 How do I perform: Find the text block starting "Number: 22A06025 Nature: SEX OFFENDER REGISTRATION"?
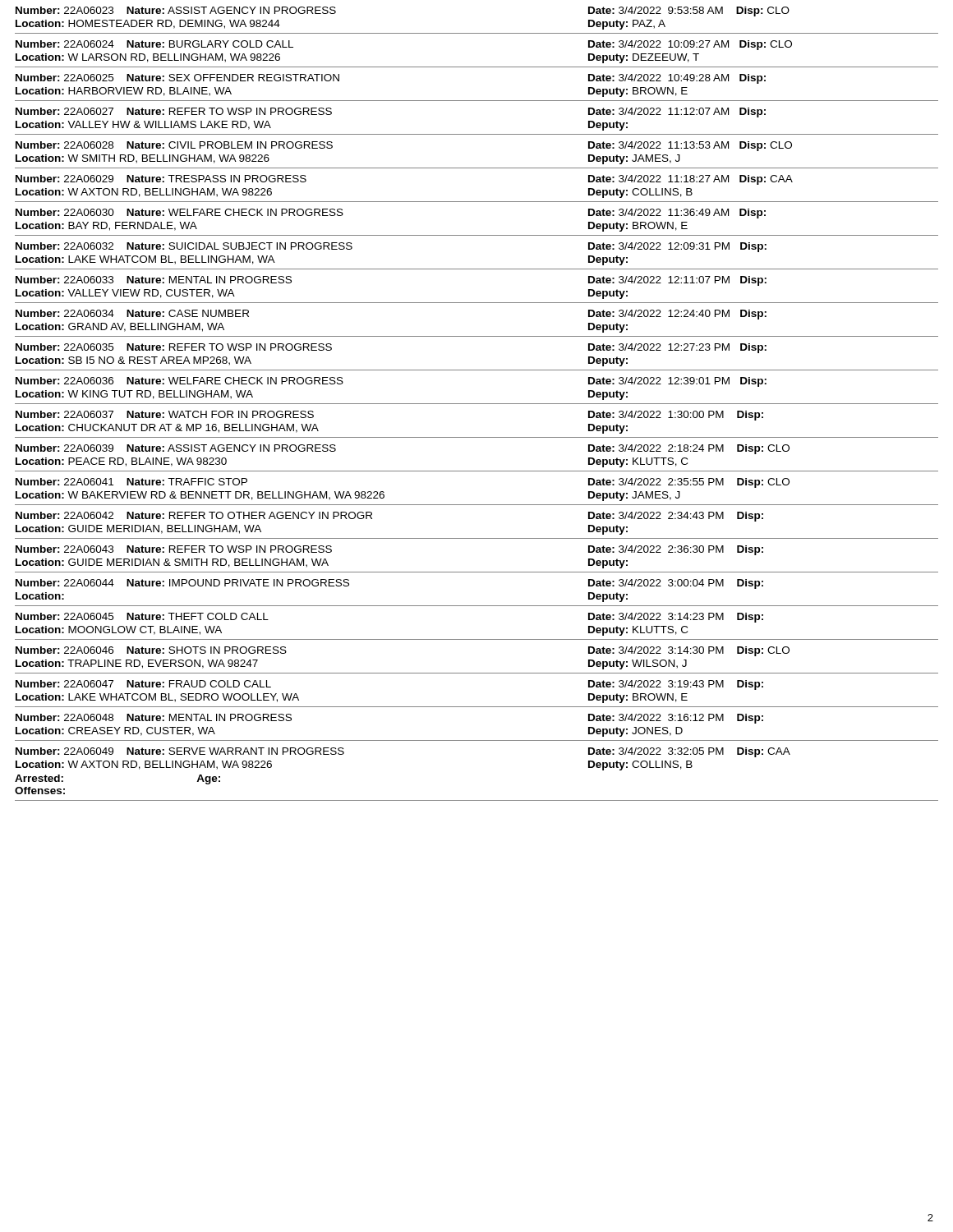tap(66, 78)
